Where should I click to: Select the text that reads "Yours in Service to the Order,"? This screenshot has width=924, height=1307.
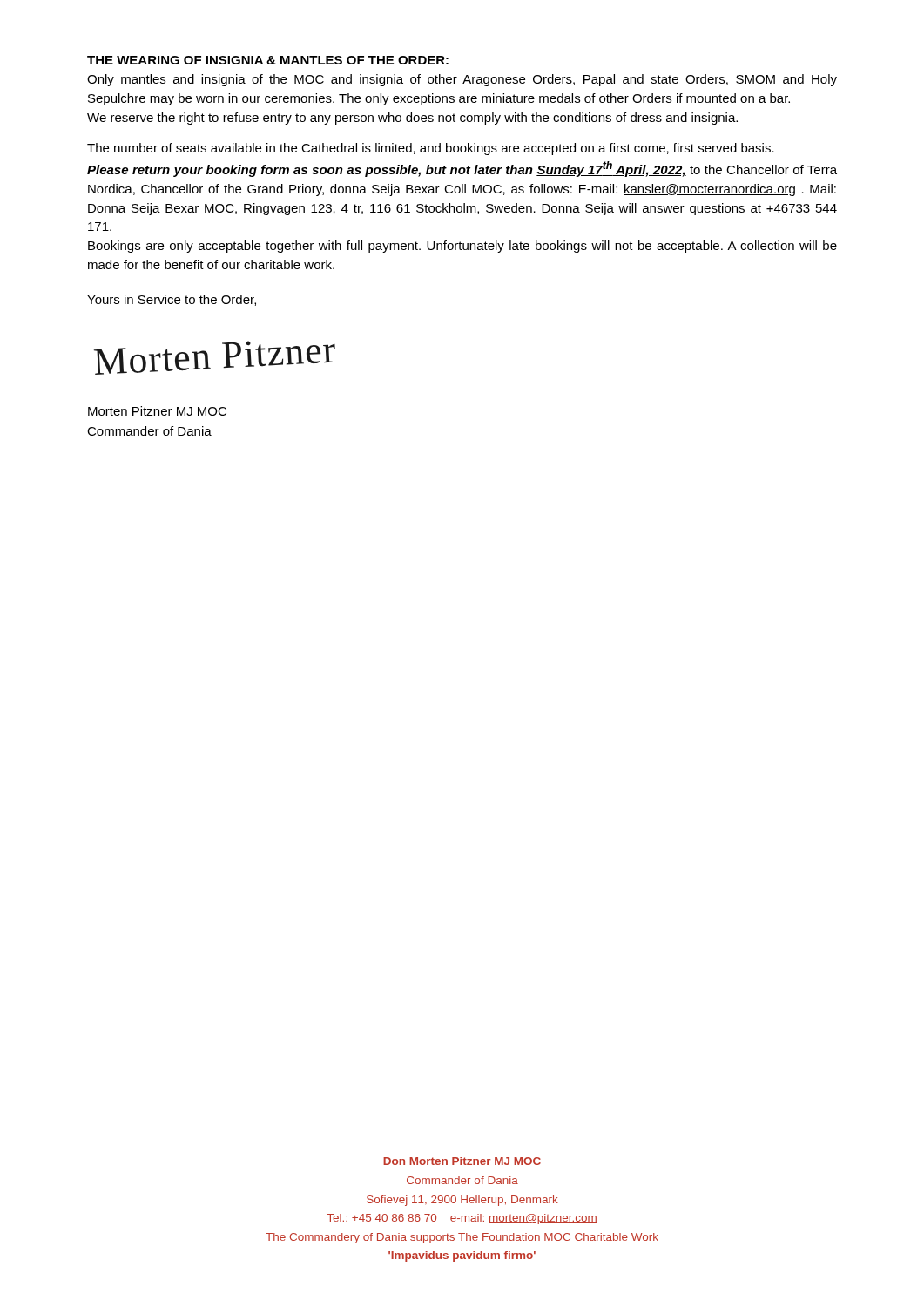172,299
